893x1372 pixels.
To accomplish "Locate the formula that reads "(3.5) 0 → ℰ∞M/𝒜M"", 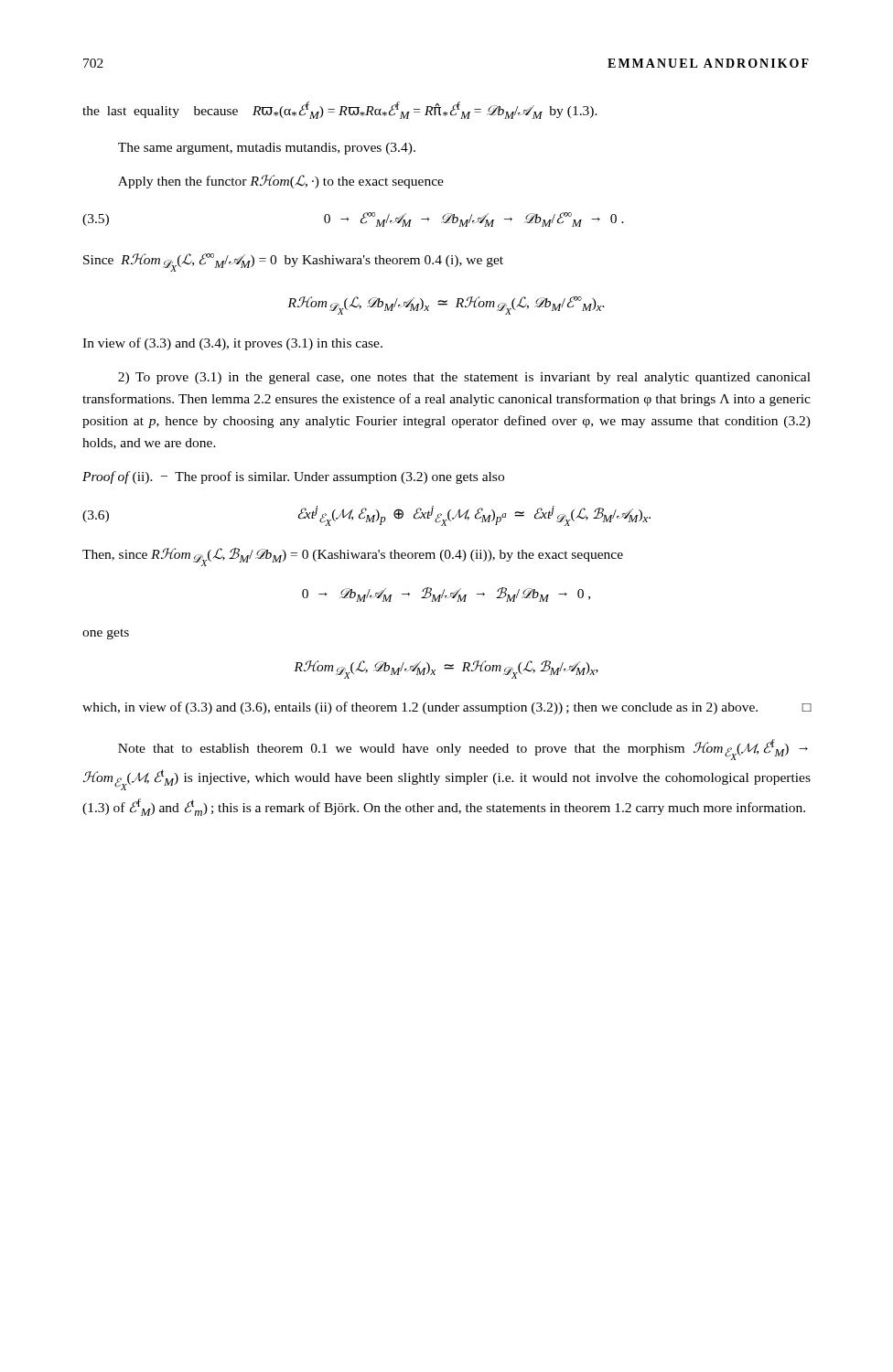I will tap(446, 219).
